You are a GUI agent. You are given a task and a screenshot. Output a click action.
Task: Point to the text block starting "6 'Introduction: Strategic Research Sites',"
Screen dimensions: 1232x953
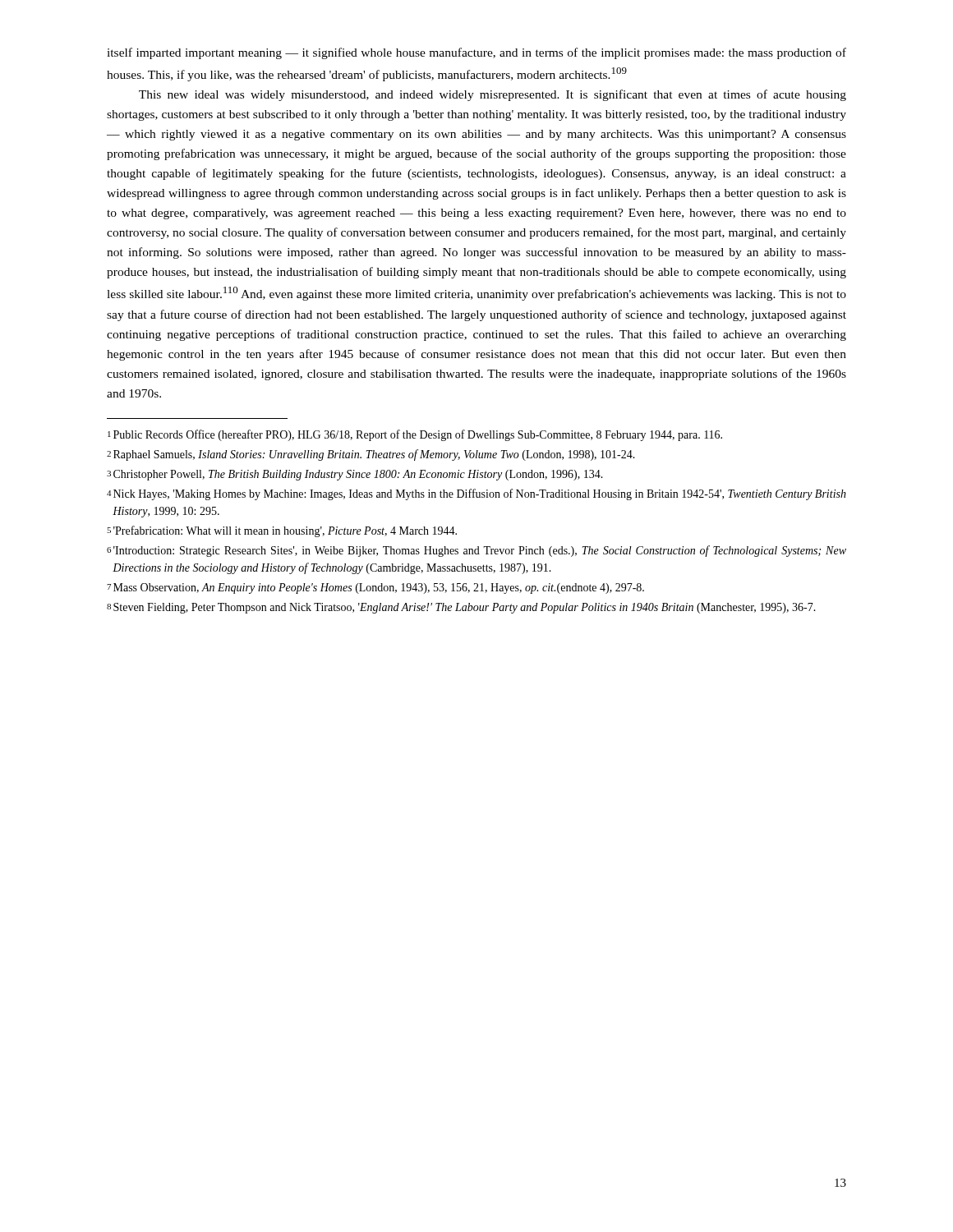476,560
